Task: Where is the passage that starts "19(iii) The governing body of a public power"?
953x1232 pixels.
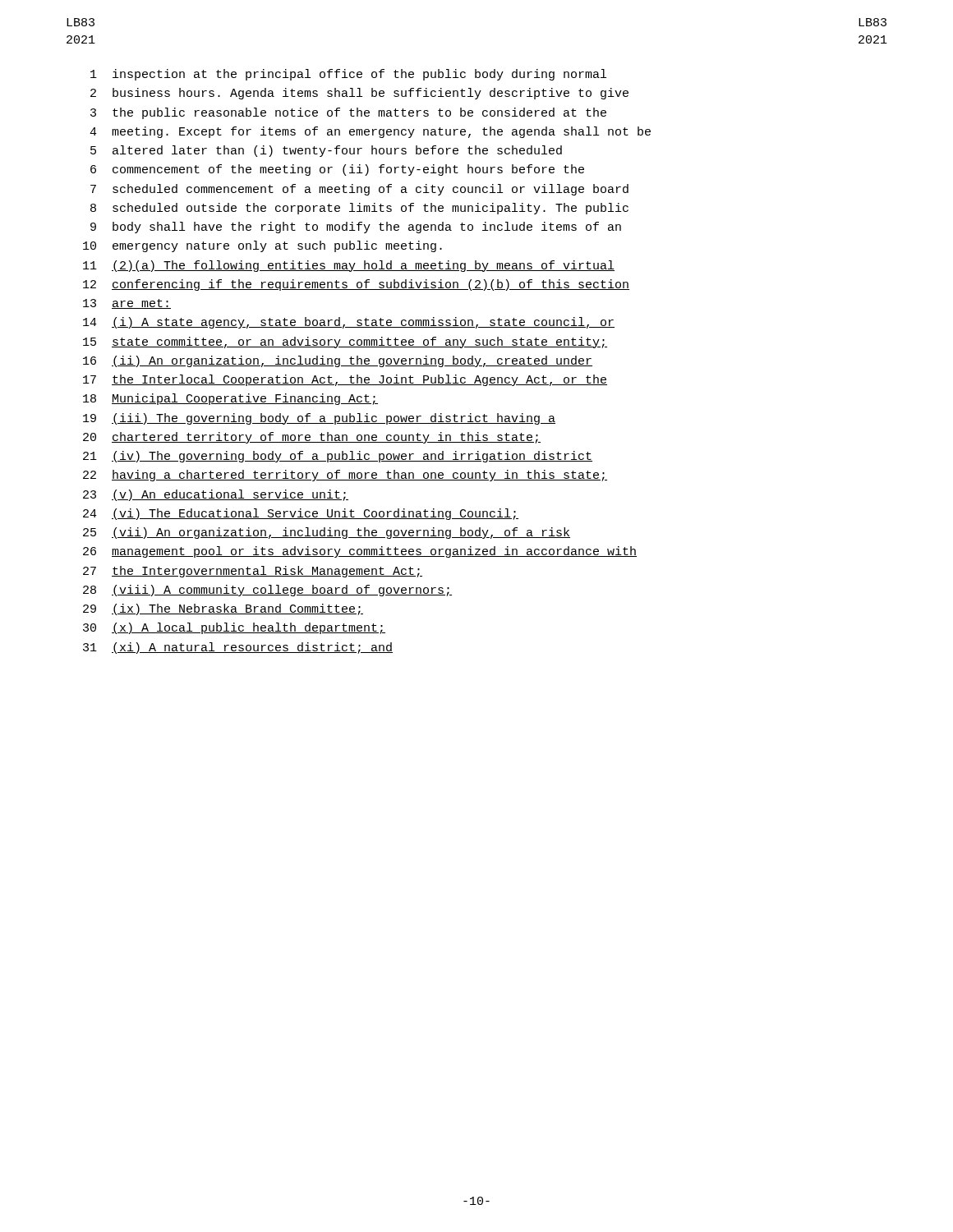Action: [476, 419]
